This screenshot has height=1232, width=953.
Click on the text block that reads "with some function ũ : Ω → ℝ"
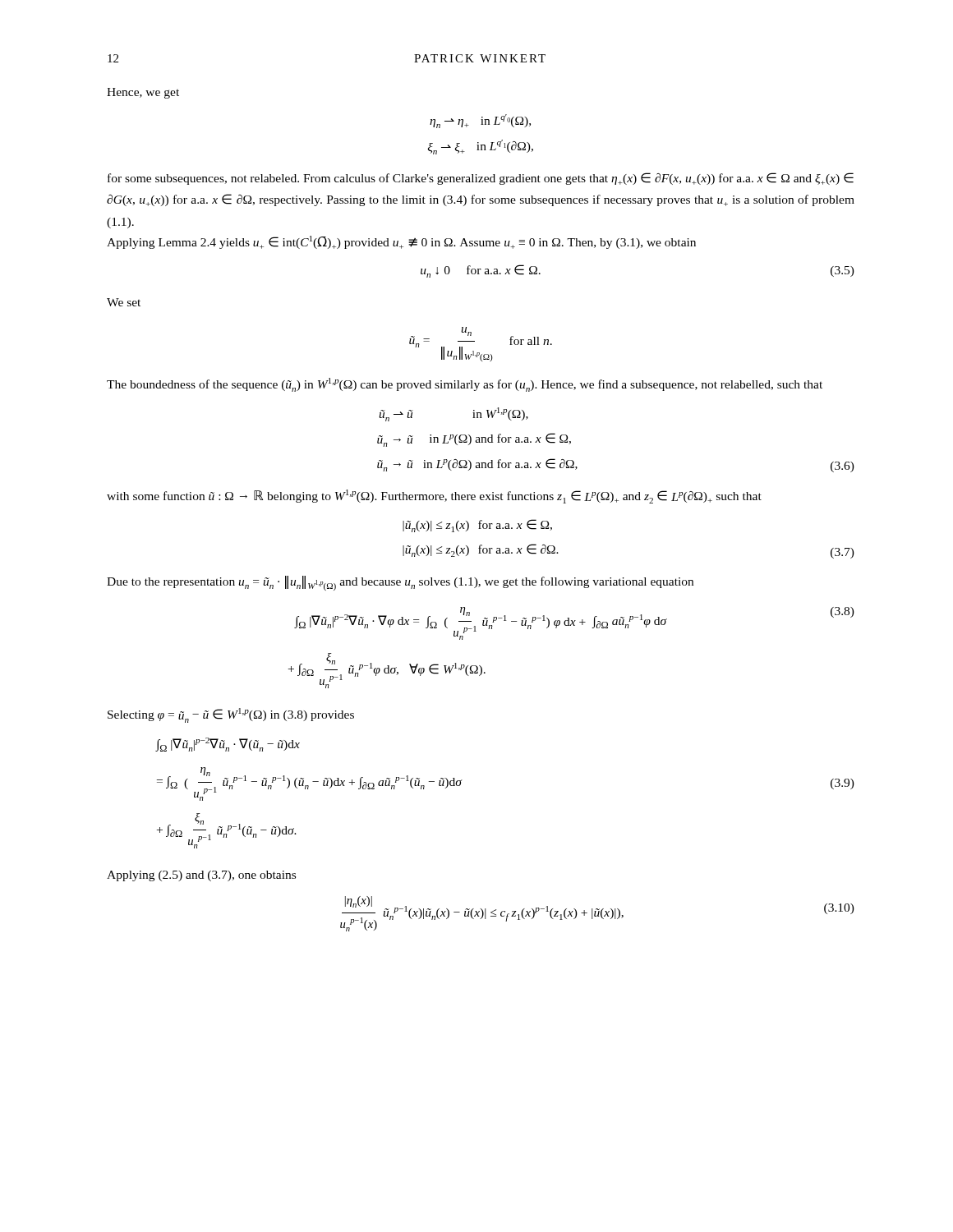coord(481,497)
